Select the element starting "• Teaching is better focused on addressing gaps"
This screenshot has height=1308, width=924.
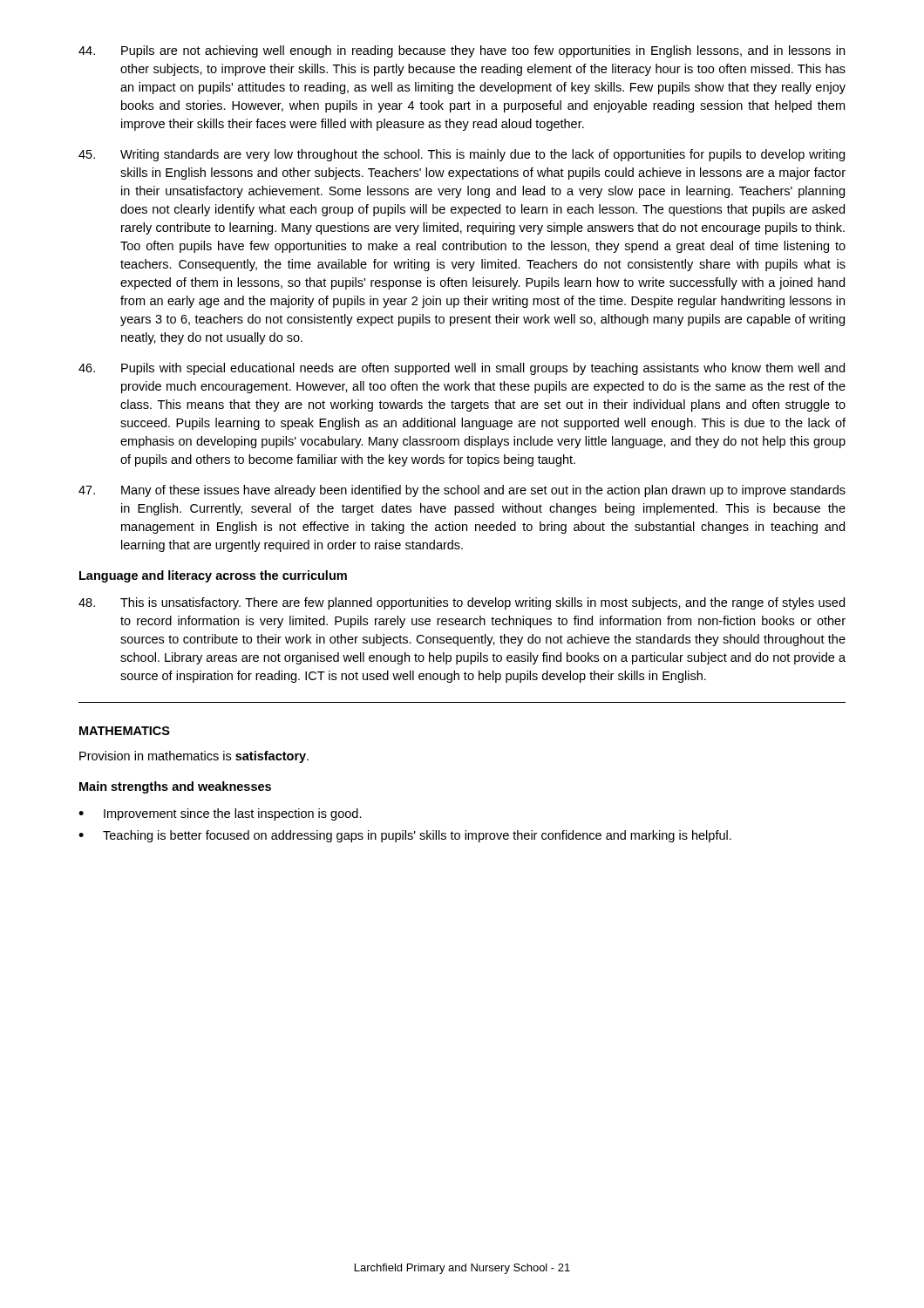click(x=462, y=836)
